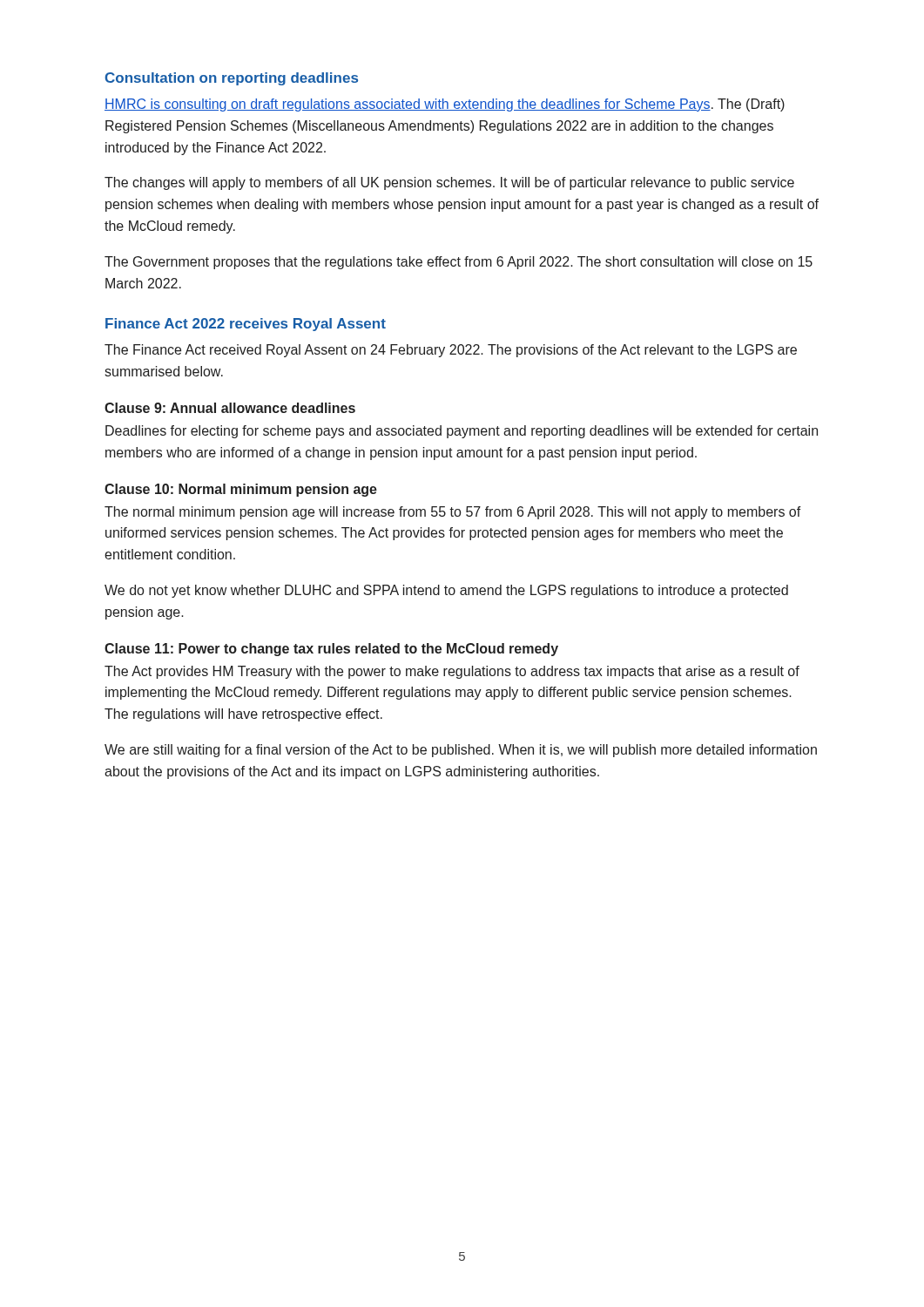
Task: Click on the text block with the text "The normal minimum pension age will increase from"
Action: tap(452, 533)
